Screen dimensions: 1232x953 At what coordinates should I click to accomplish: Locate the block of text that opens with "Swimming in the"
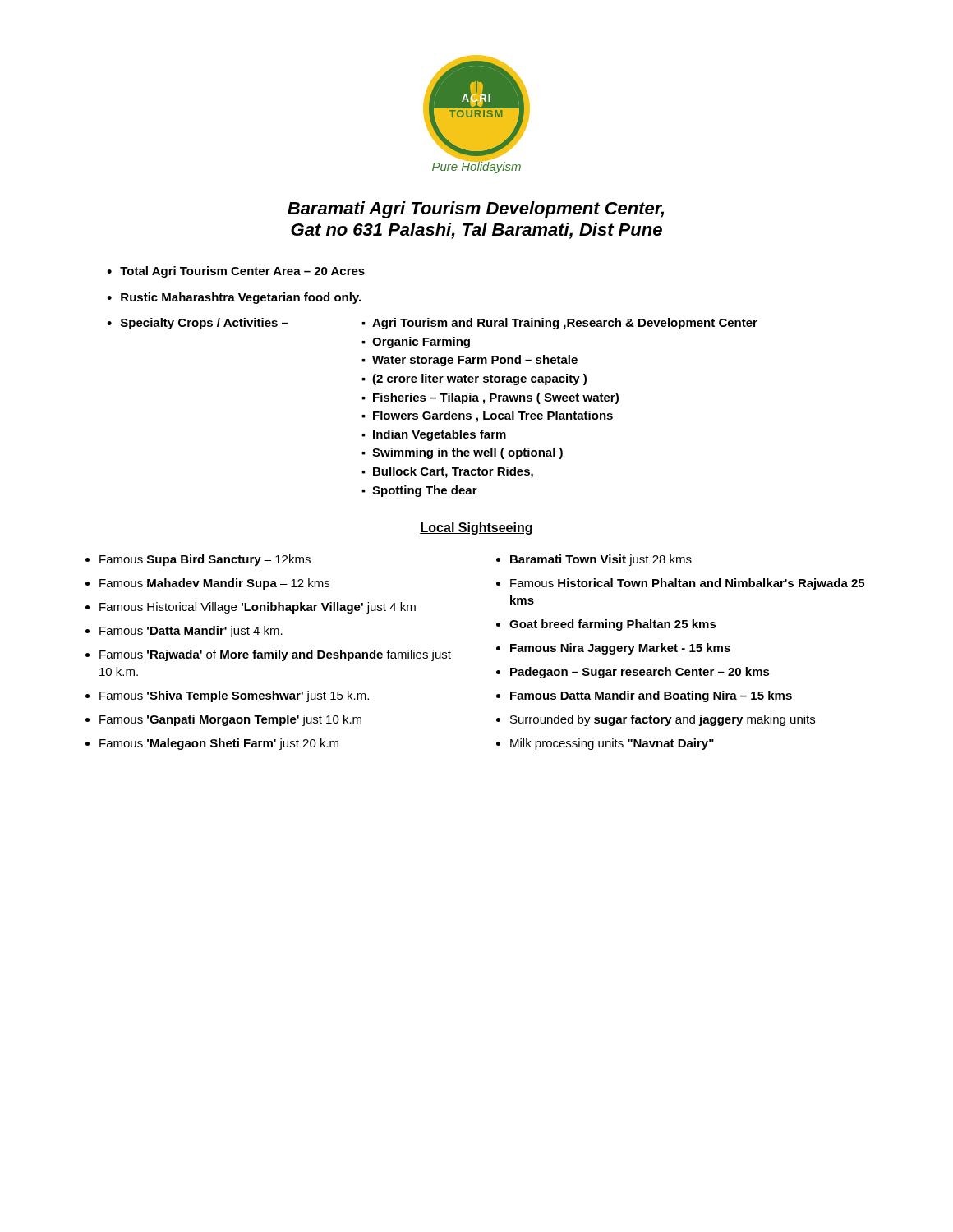click(x=468, y=452)
